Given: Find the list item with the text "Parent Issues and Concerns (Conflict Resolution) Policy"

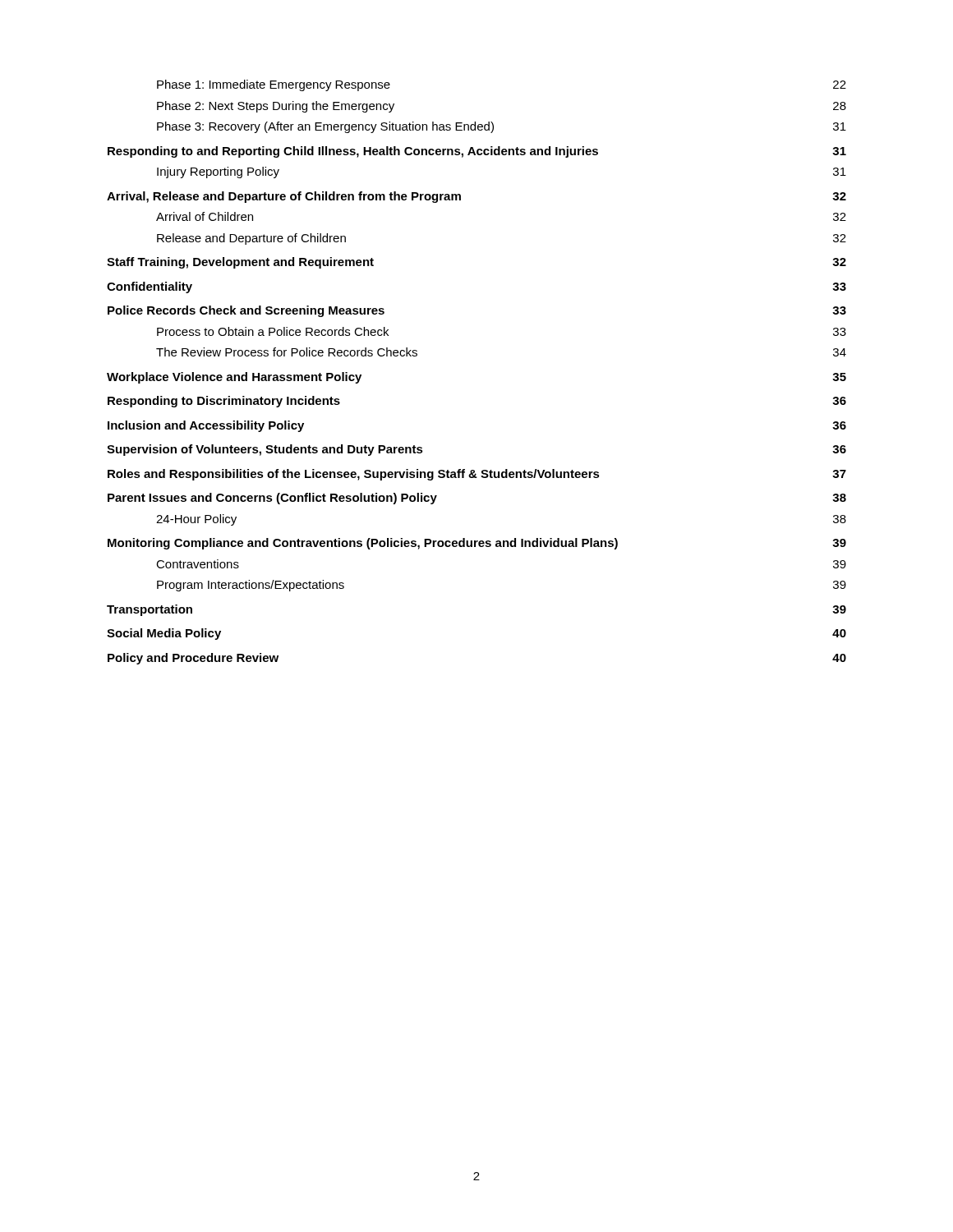Looking at the screenshot, I should (x=269, y=498).
